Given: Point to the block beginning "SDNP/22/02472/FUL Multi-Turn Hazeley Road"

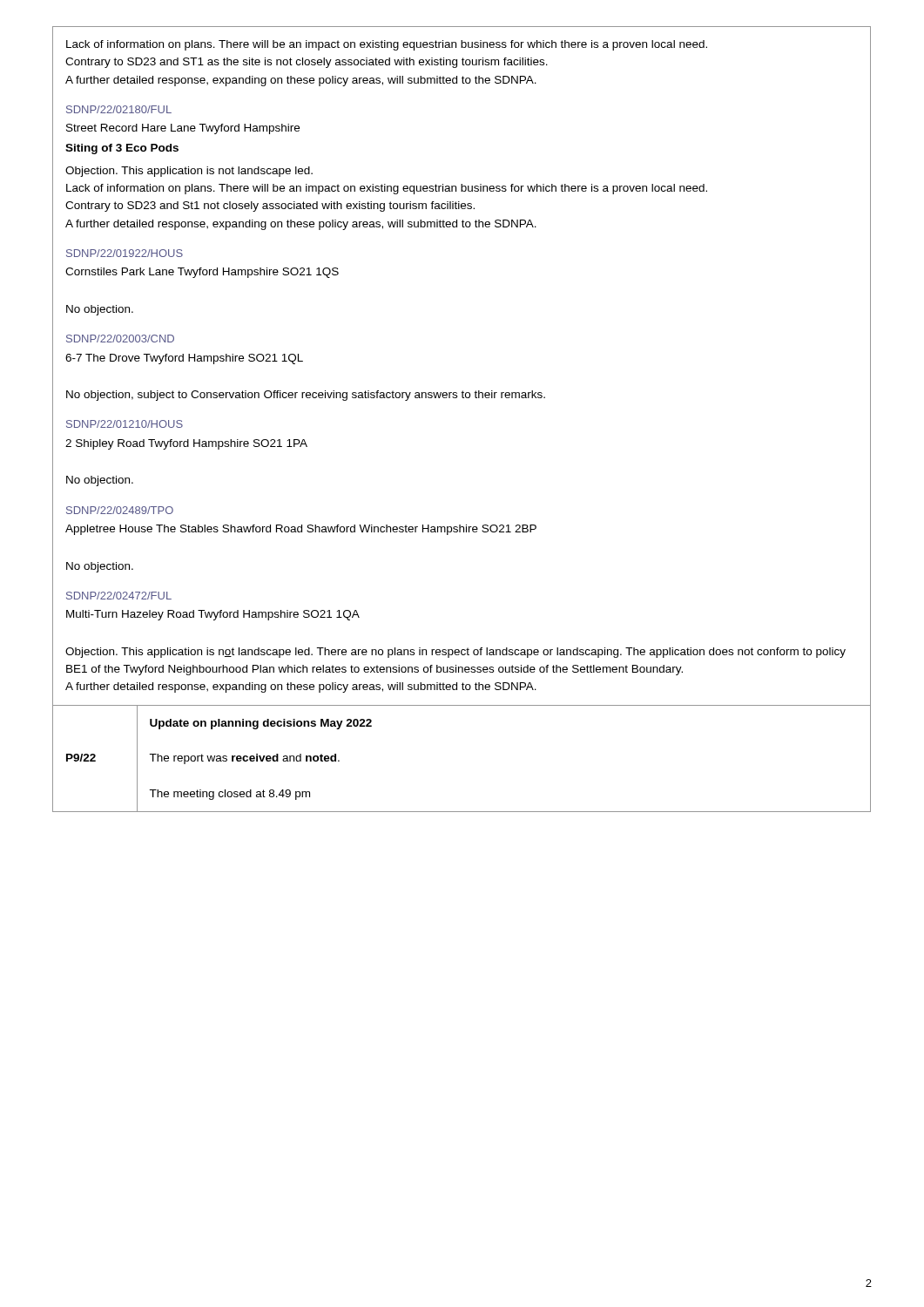Looking at the screenshot, I should 462,640.
